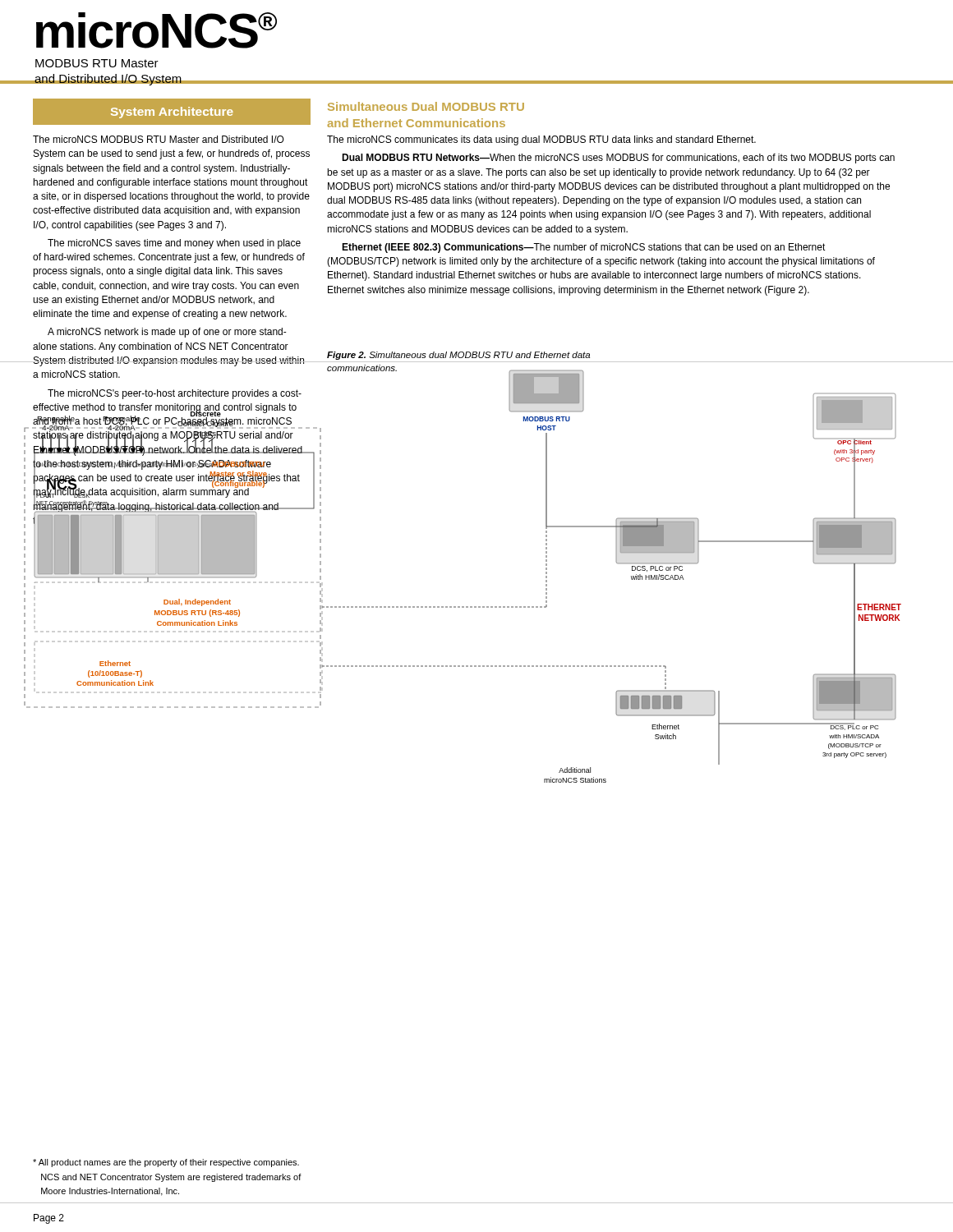Select the section header with the text "System Architecture"

click(172, 111)
